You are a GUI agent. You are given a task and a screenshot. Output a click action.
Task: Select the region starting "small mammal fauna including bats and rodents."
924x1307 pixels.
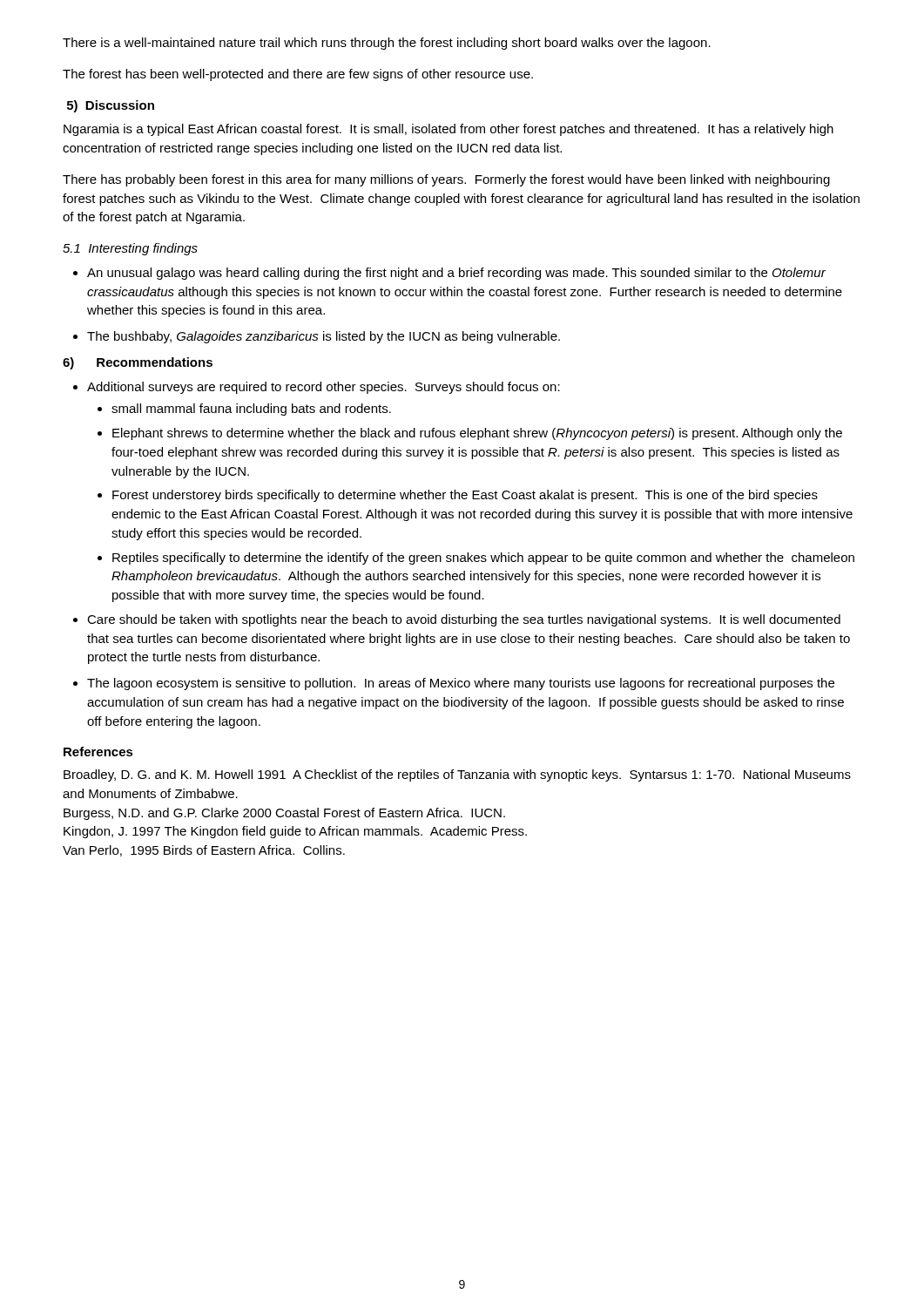(x=251, y=410)
